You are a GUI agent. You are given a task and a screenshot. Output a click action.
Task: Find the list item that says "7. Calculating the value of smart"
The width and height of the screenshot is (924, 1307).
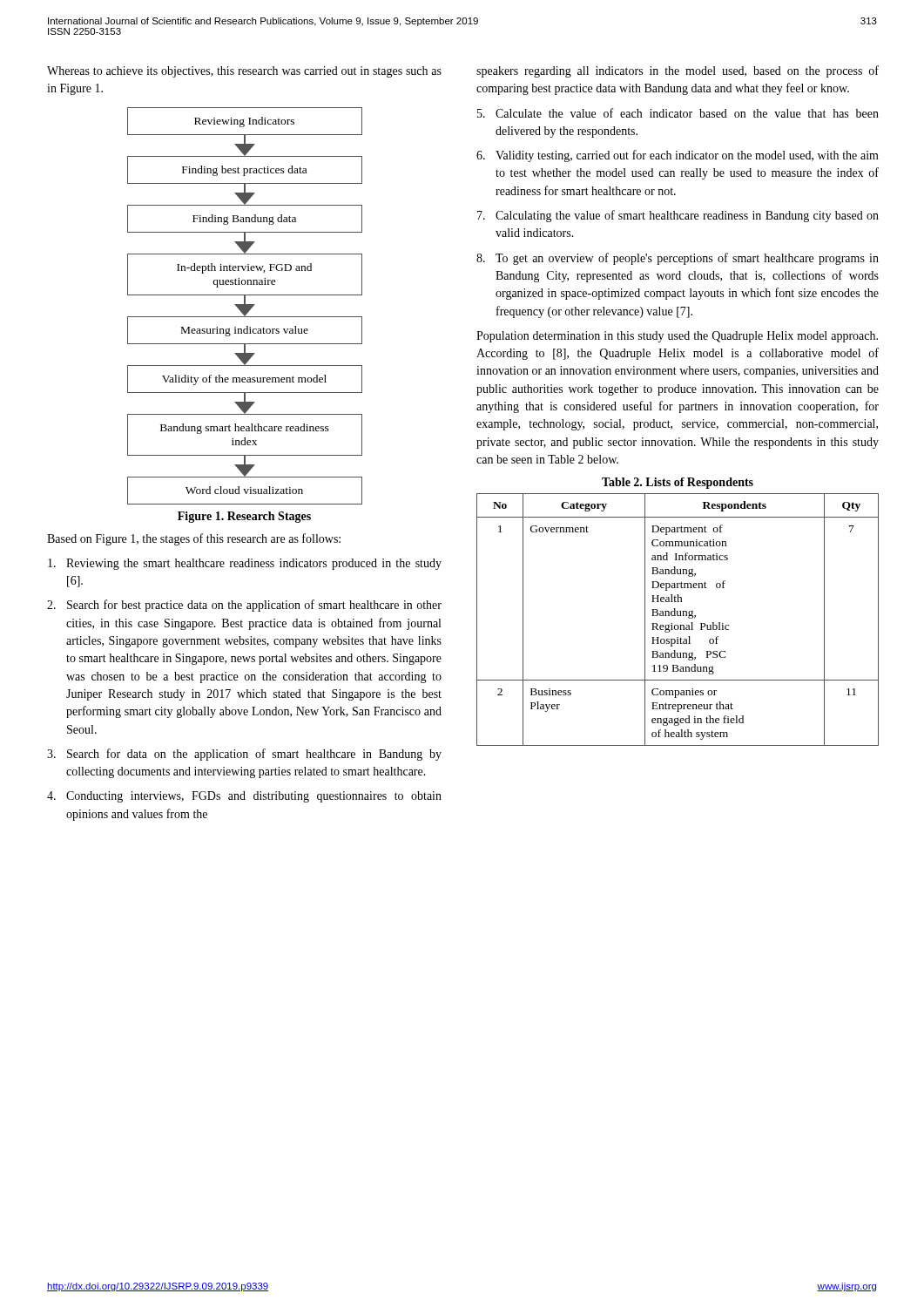coord(678,225)
